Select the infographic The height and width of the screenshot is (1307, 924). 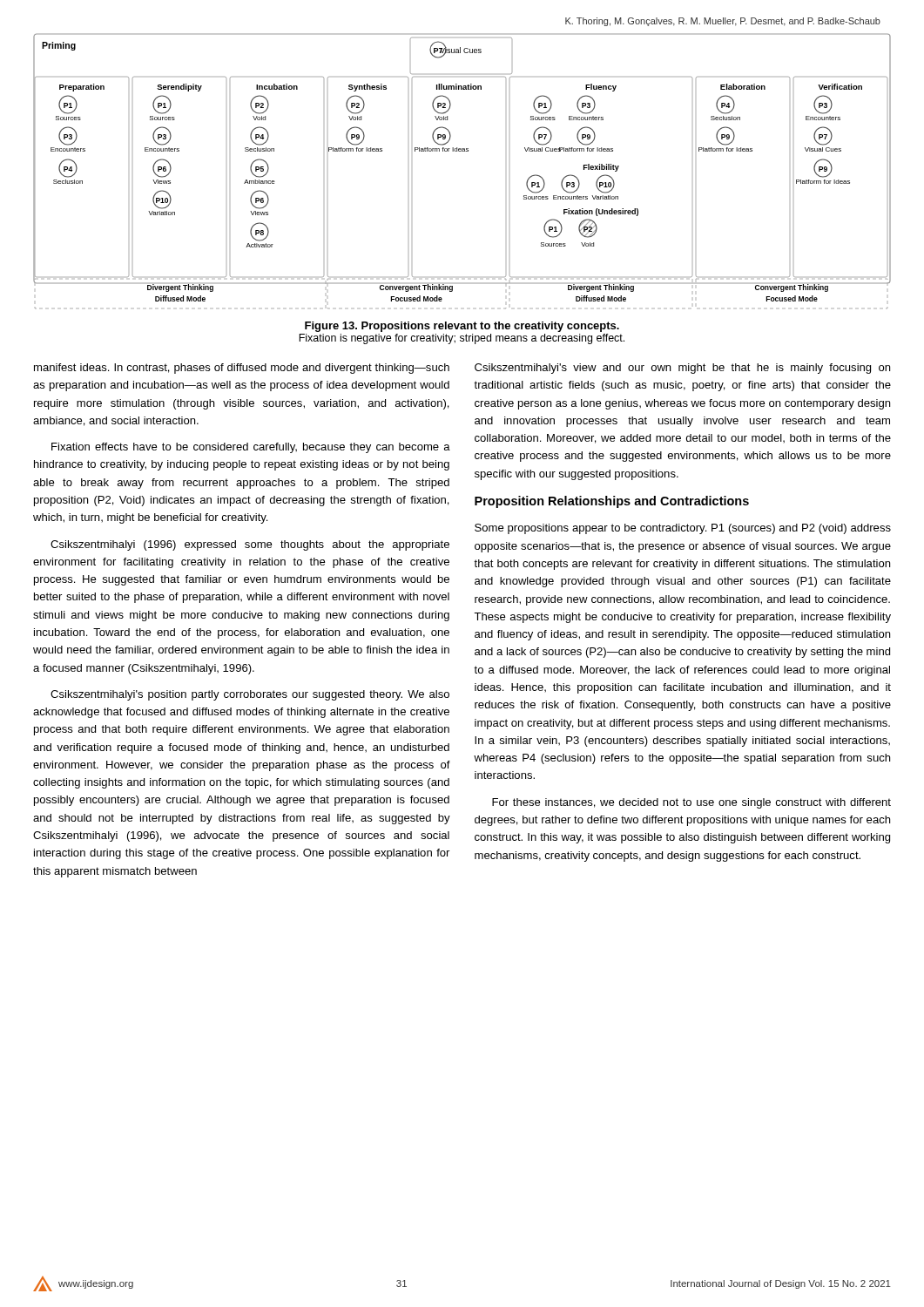click(462, 173)
